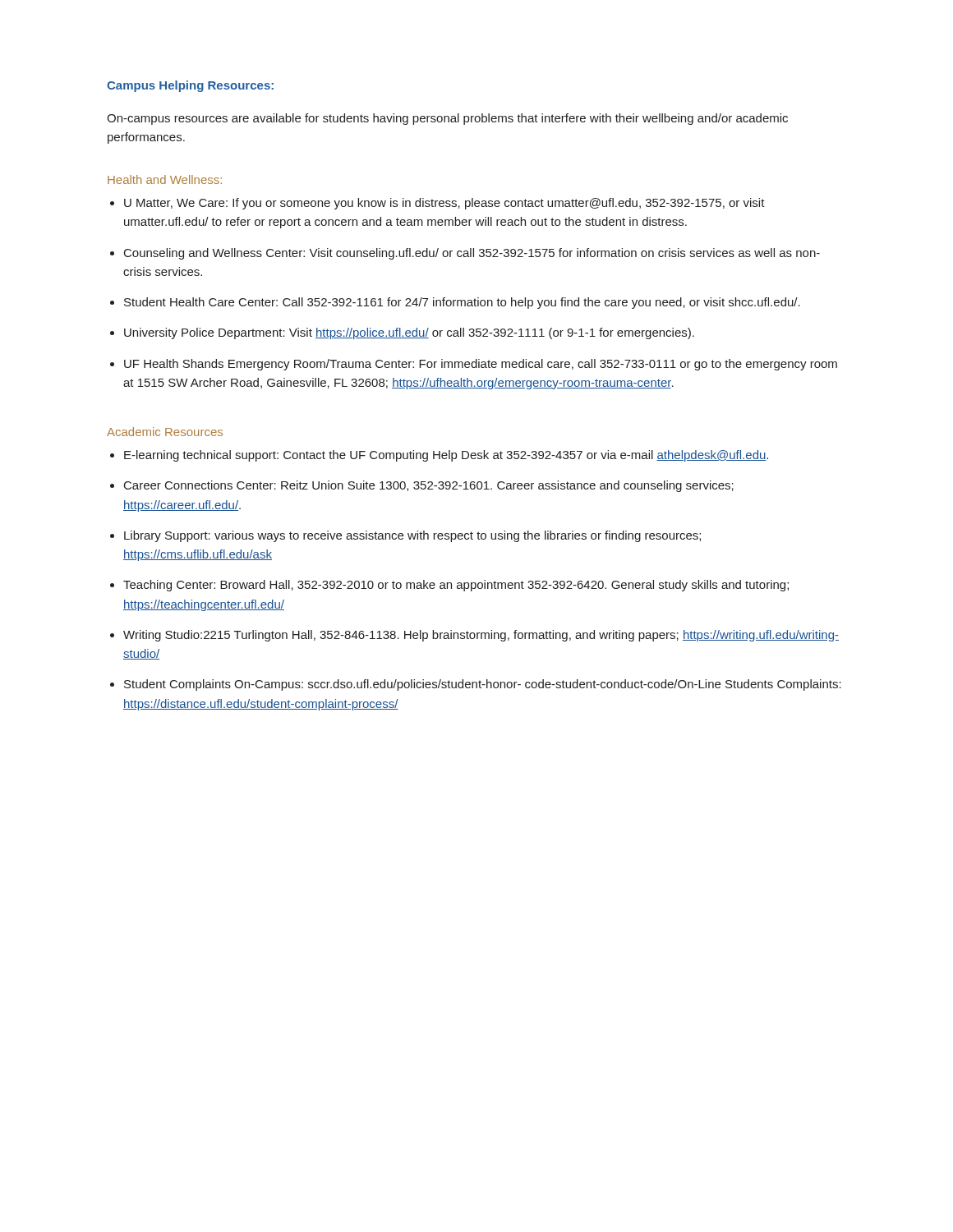
Task: Locate the block of text that opens with "UF Health Shands Emergency Room/Trauma Center: For"
Action: click(485, 373)
